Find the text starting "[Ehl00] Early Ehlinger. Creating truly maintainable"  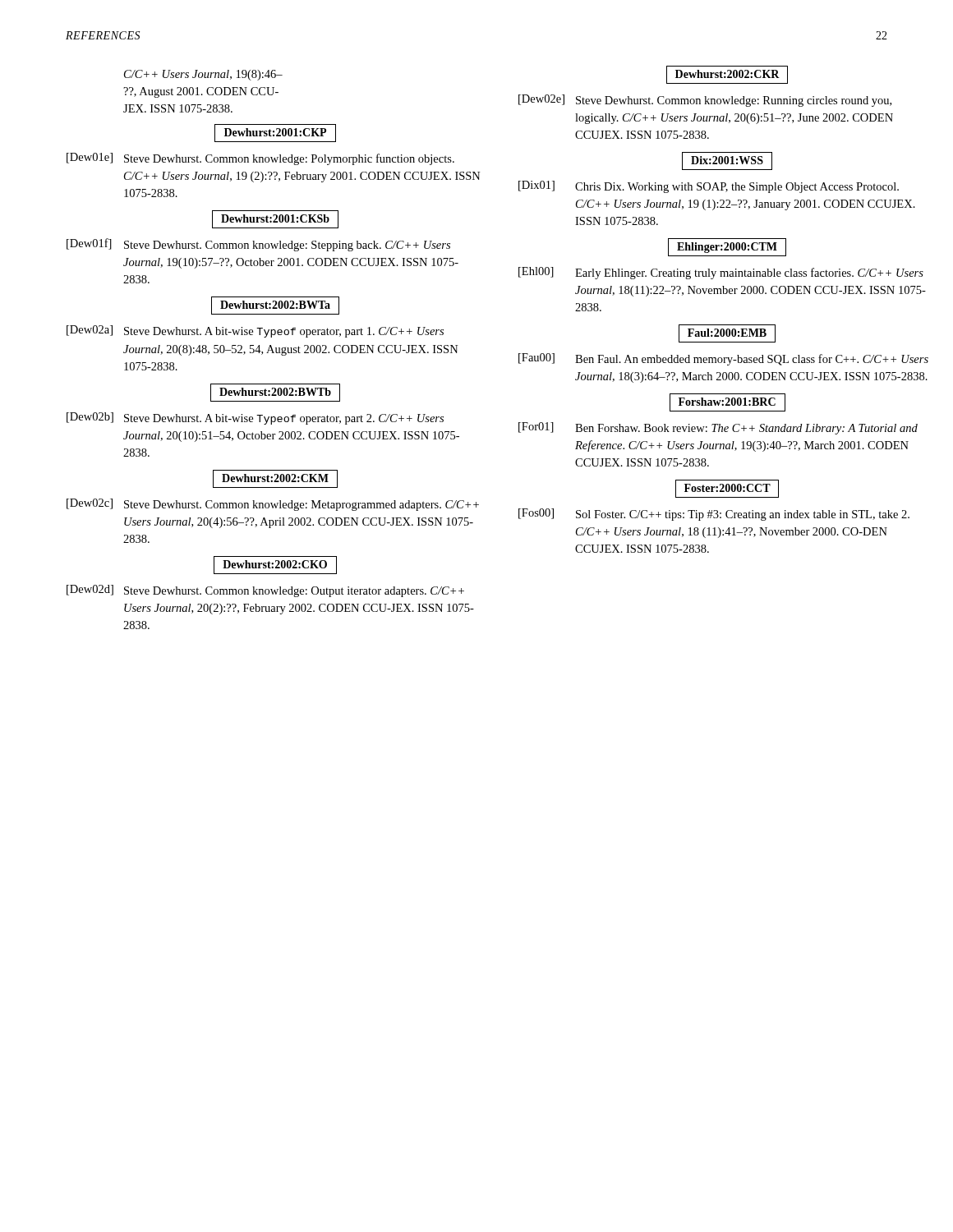727,290
